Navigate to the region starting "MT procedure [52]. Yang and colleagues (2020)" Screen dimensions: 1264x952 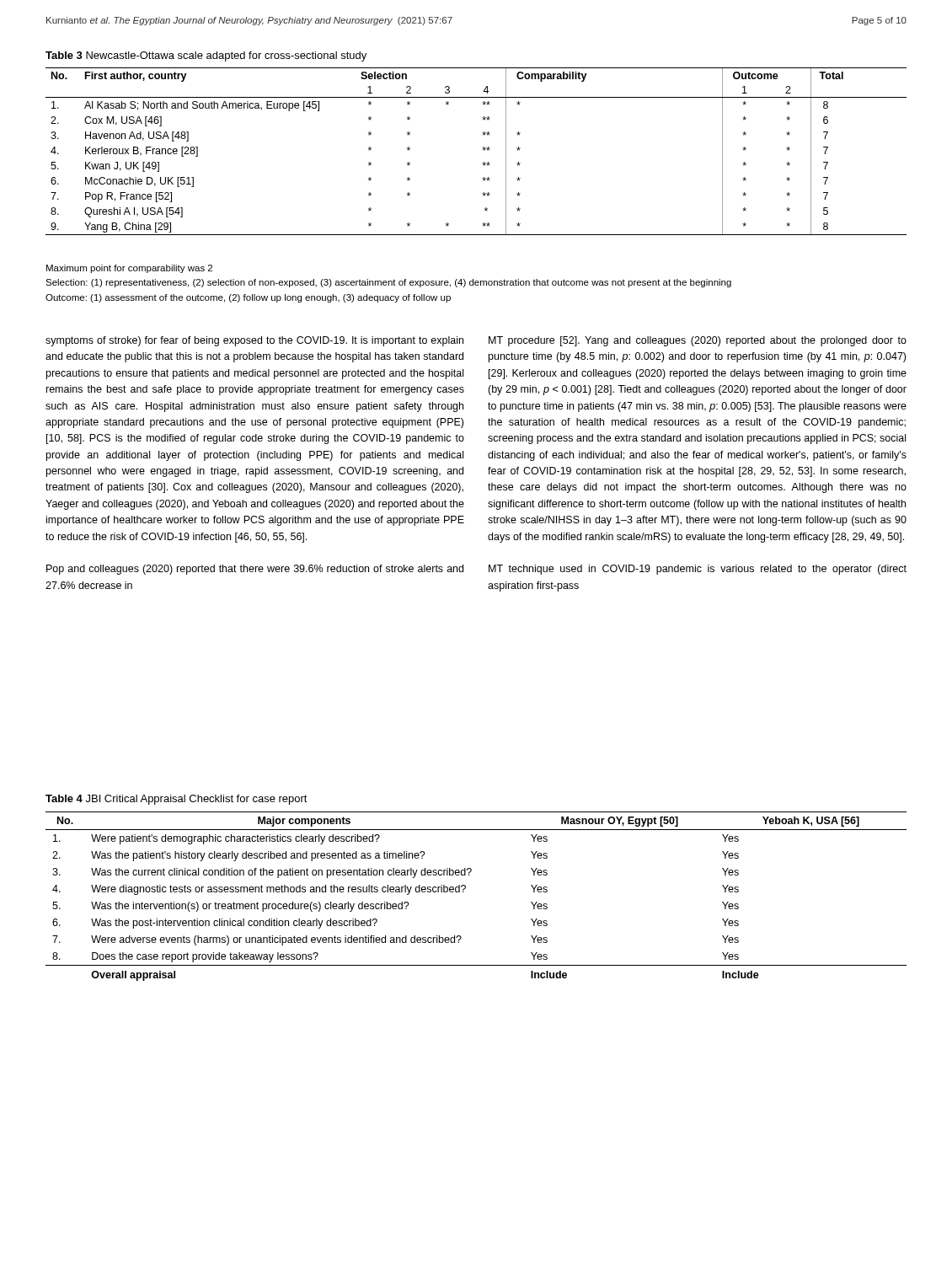coord(697,463)
